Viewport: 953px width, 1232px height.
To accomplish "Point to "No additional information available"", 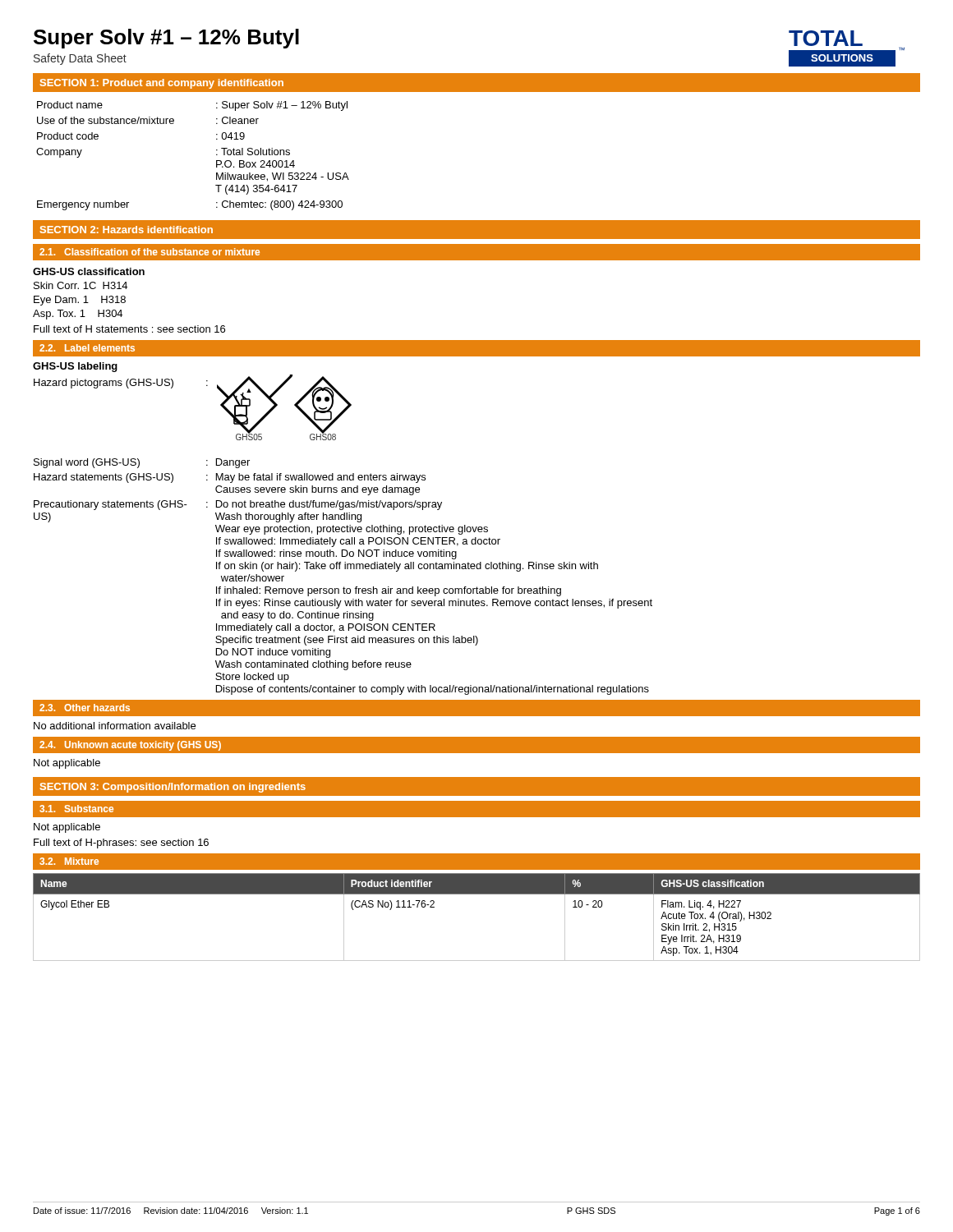I will [x=115, y=726].
